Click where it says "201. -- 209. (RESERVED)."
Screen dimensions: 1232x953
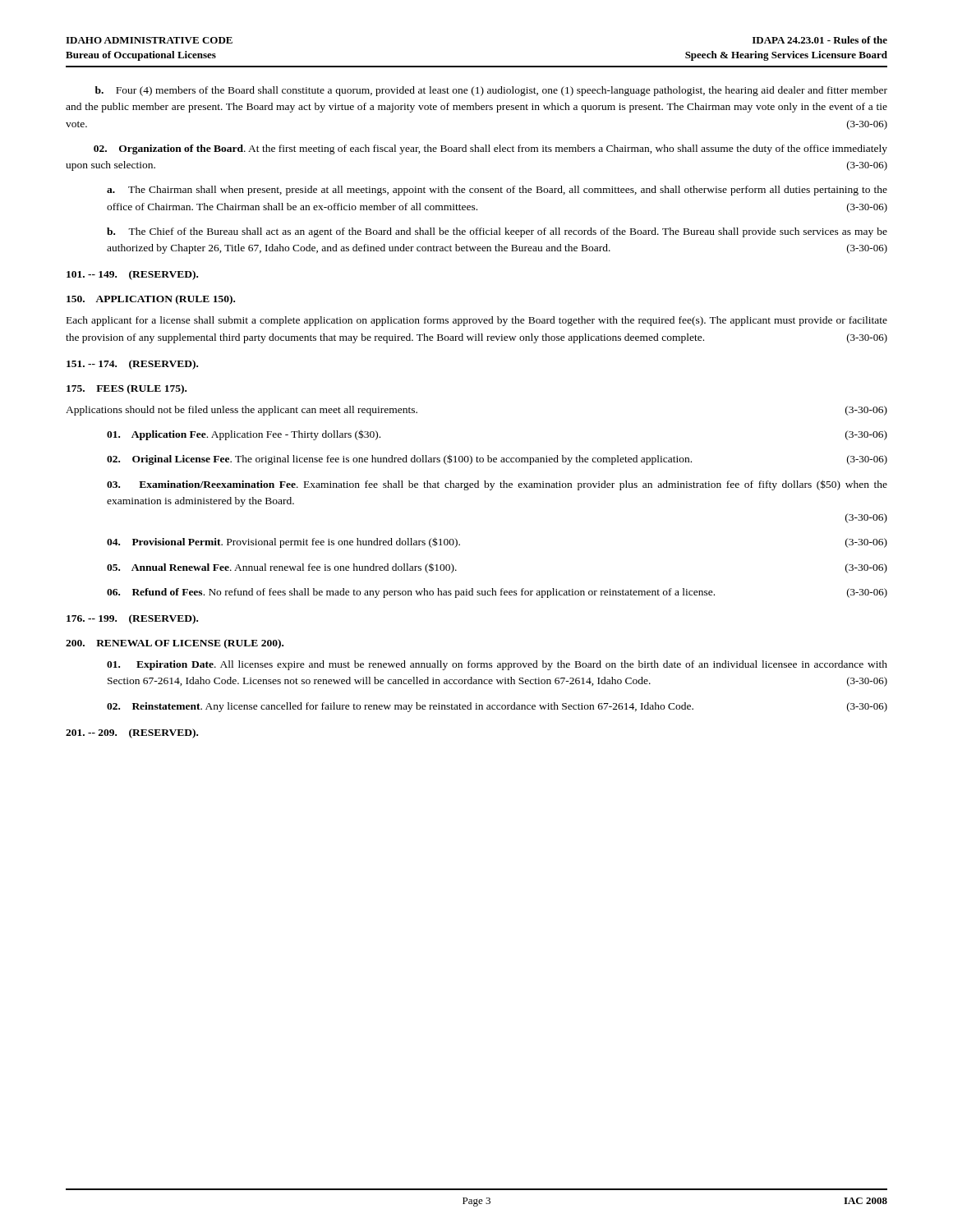(132, 732)
